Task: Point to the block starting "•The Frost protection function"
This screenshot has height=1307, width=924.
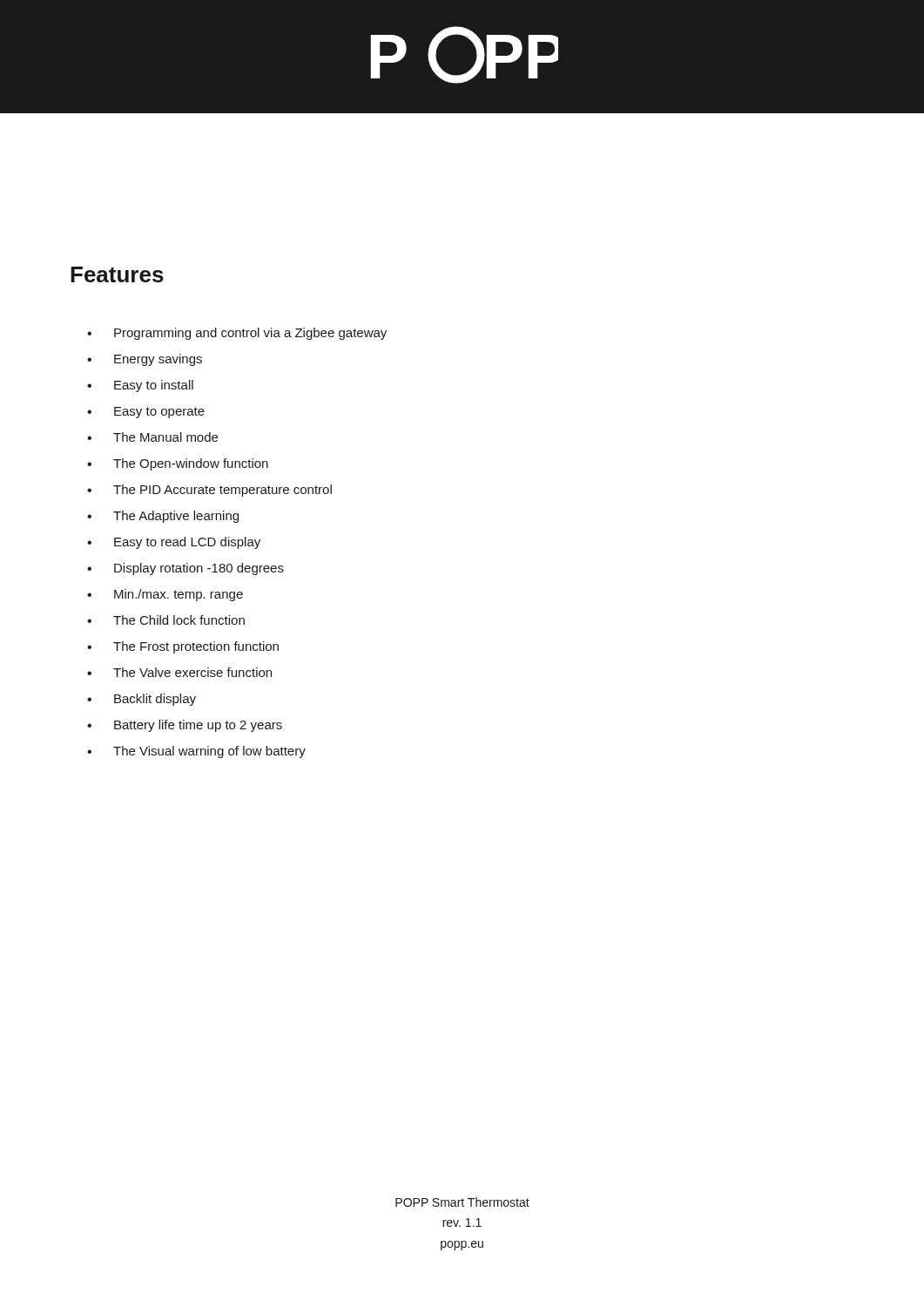Action: click(x=183, y=647)
